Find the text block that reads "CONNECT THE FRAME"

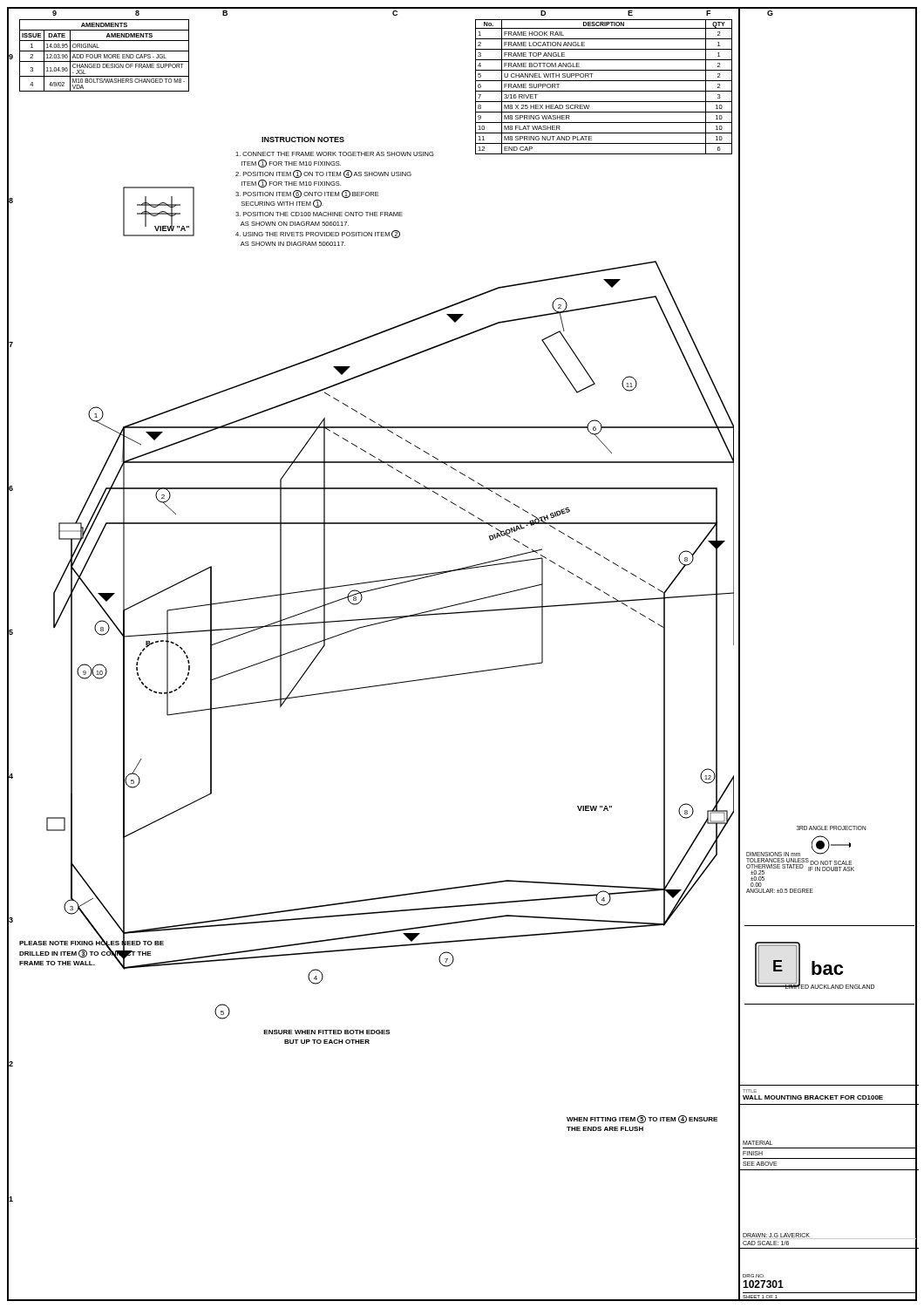point(375,199)
